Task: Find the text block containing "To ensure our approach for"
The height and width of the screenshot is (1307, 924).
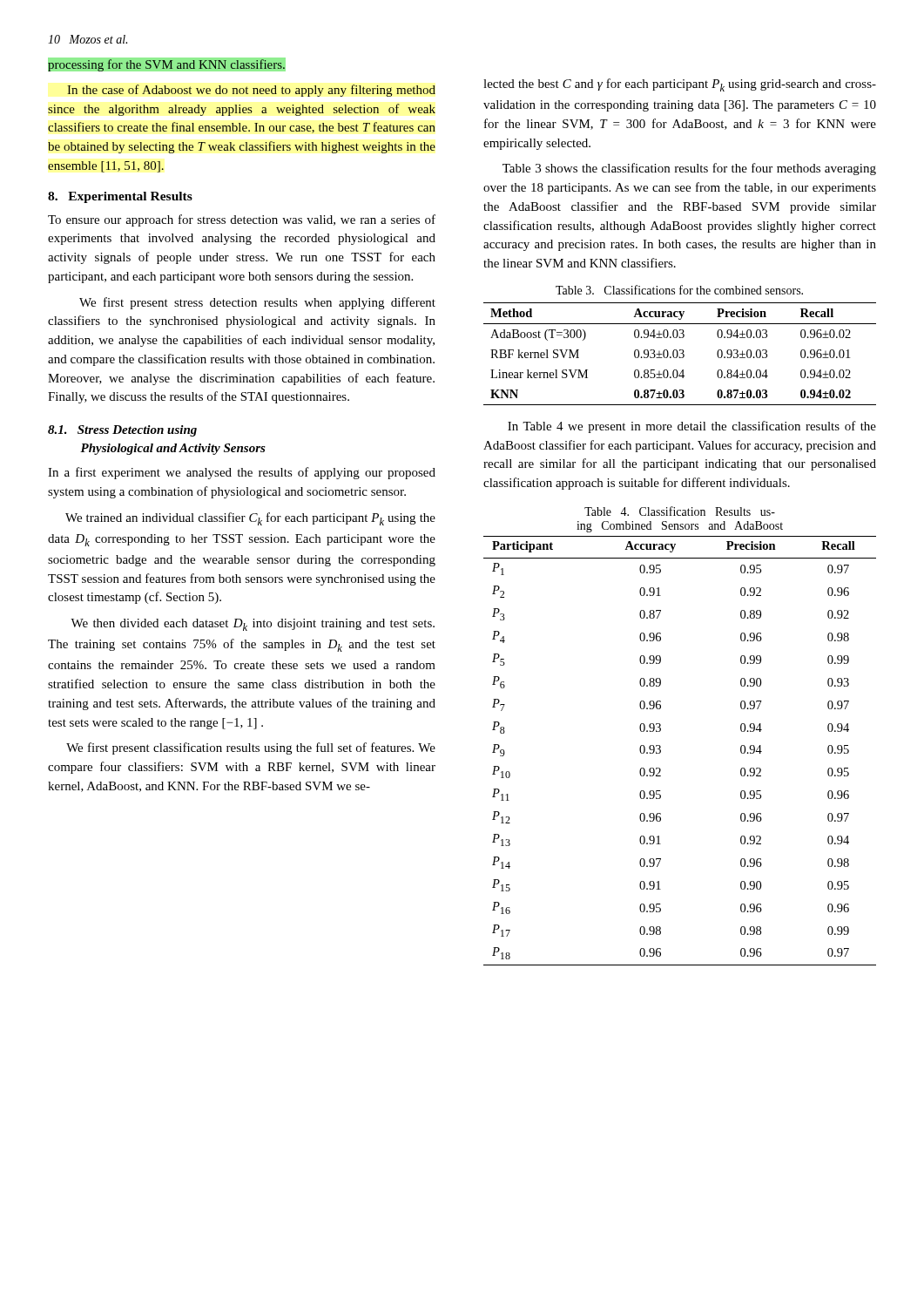Action: [242, 248]
